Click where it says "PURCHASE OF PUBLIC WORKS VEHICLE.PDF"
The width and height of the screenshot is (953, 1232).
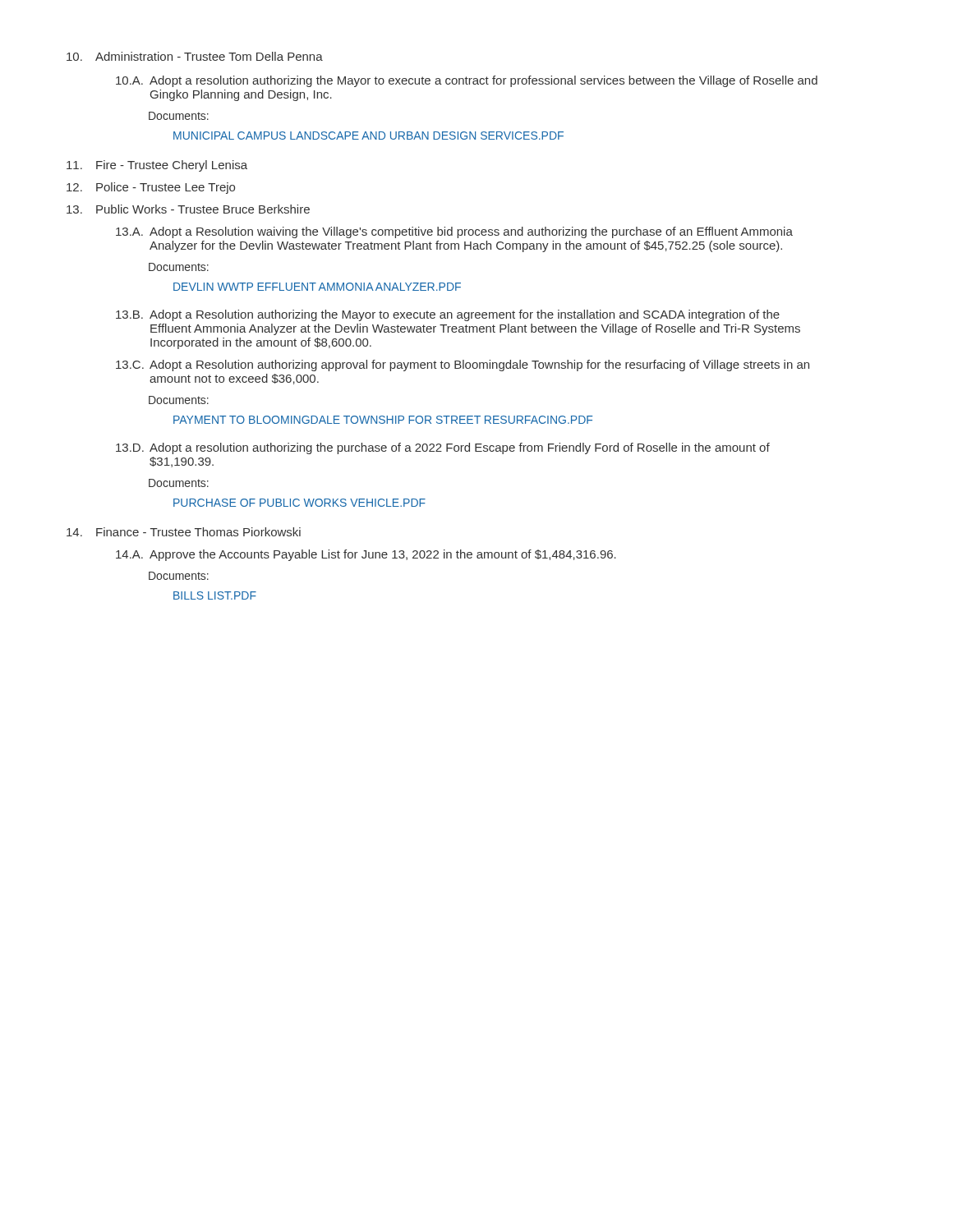[299, 503]
